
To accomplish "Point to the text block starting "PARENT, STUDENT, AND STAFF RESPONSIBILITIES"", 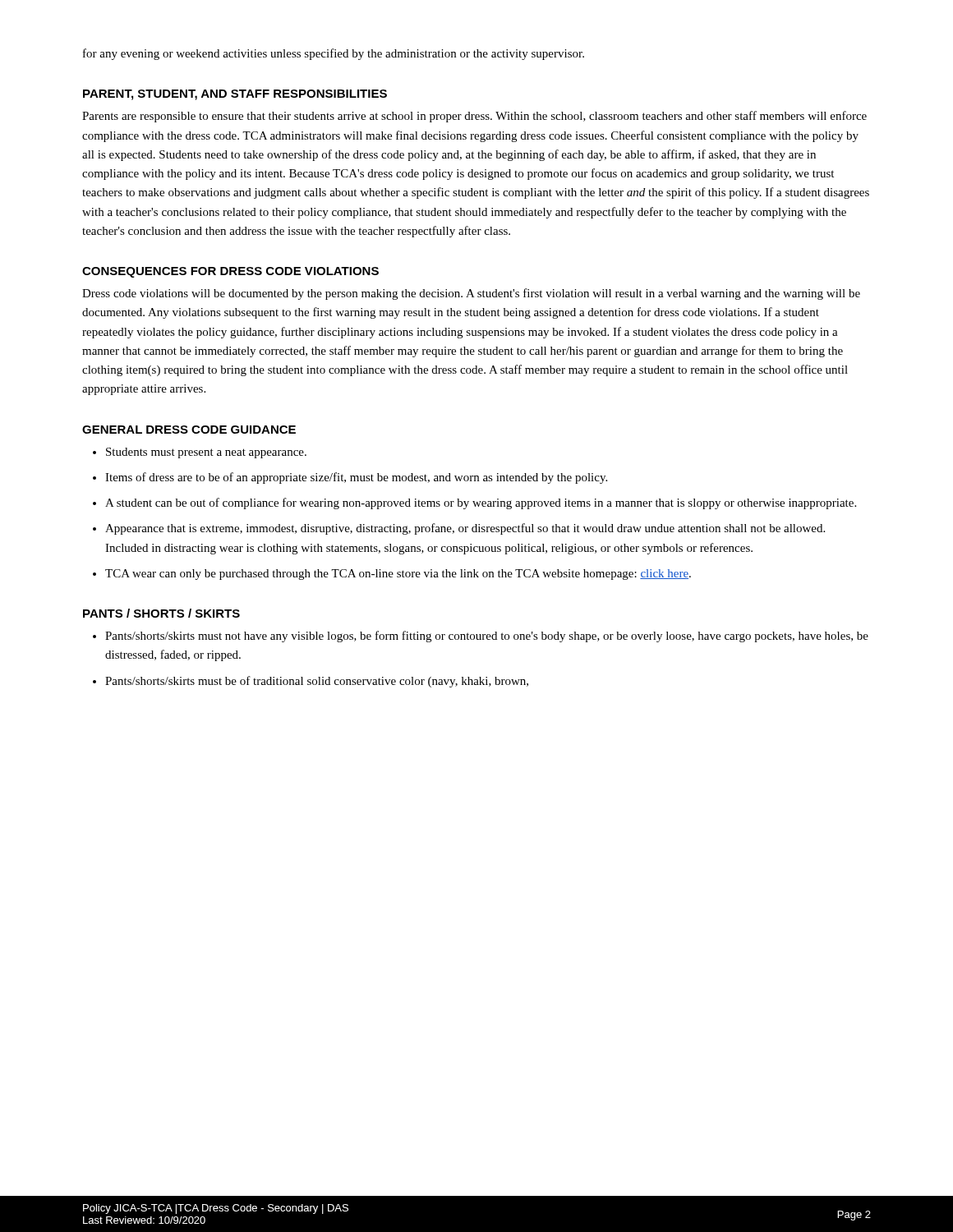I will [x=235, y=93].
